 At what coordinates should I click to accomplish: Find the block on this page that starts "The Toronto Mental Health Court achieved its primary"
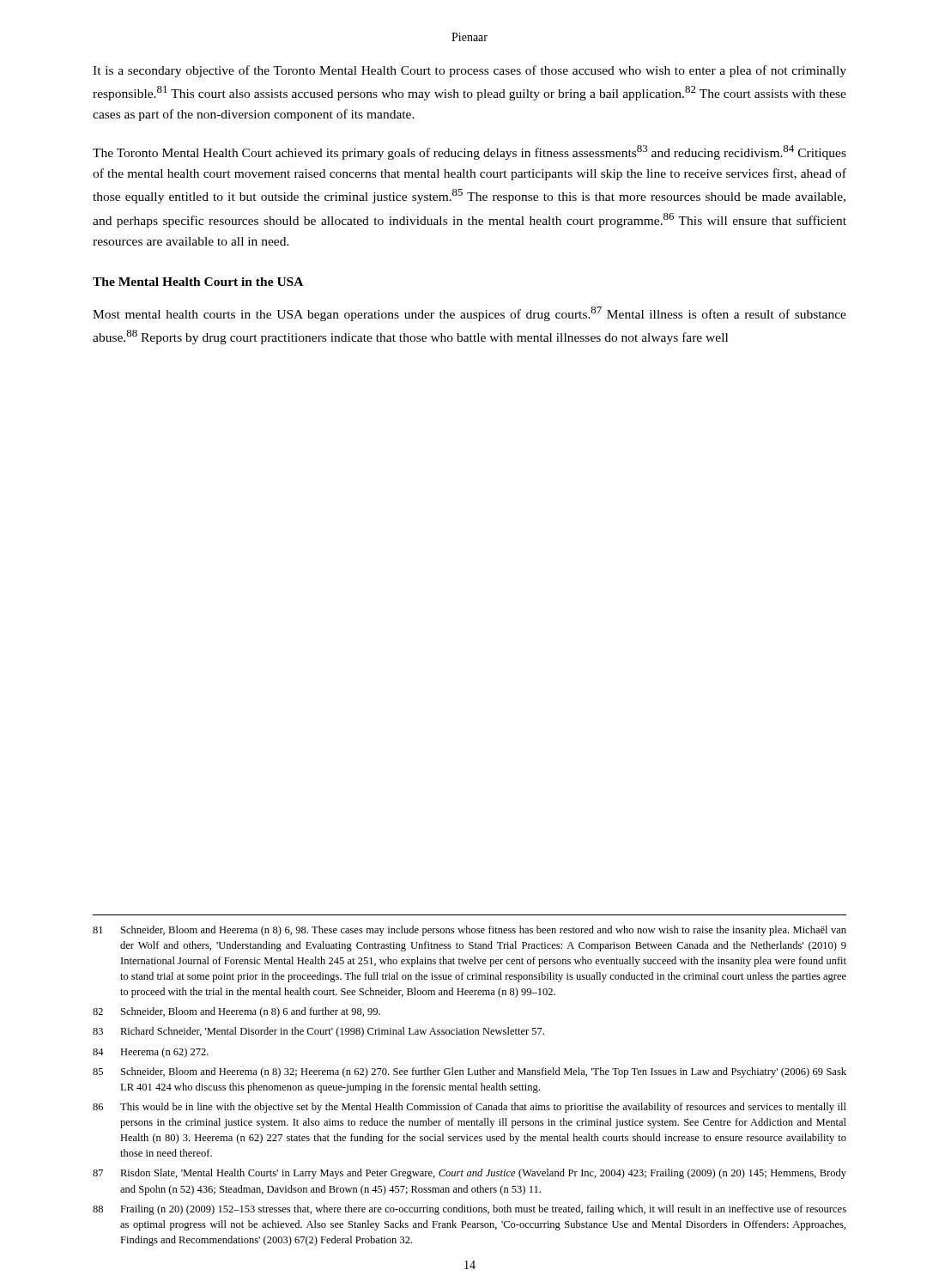[x=470, y=195]
